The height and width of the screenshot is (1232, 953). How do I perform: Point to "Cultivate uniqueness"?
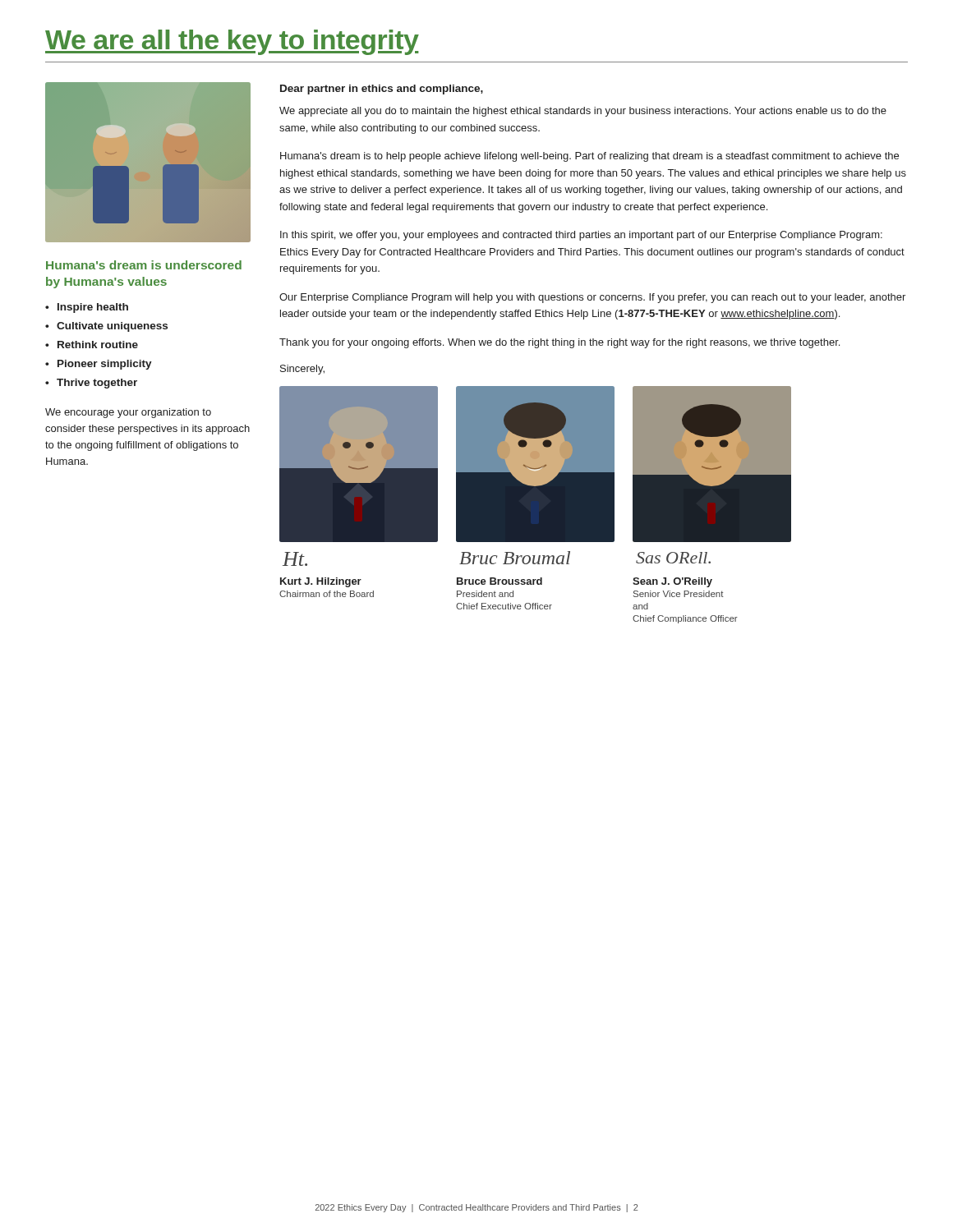coord(112,326)
